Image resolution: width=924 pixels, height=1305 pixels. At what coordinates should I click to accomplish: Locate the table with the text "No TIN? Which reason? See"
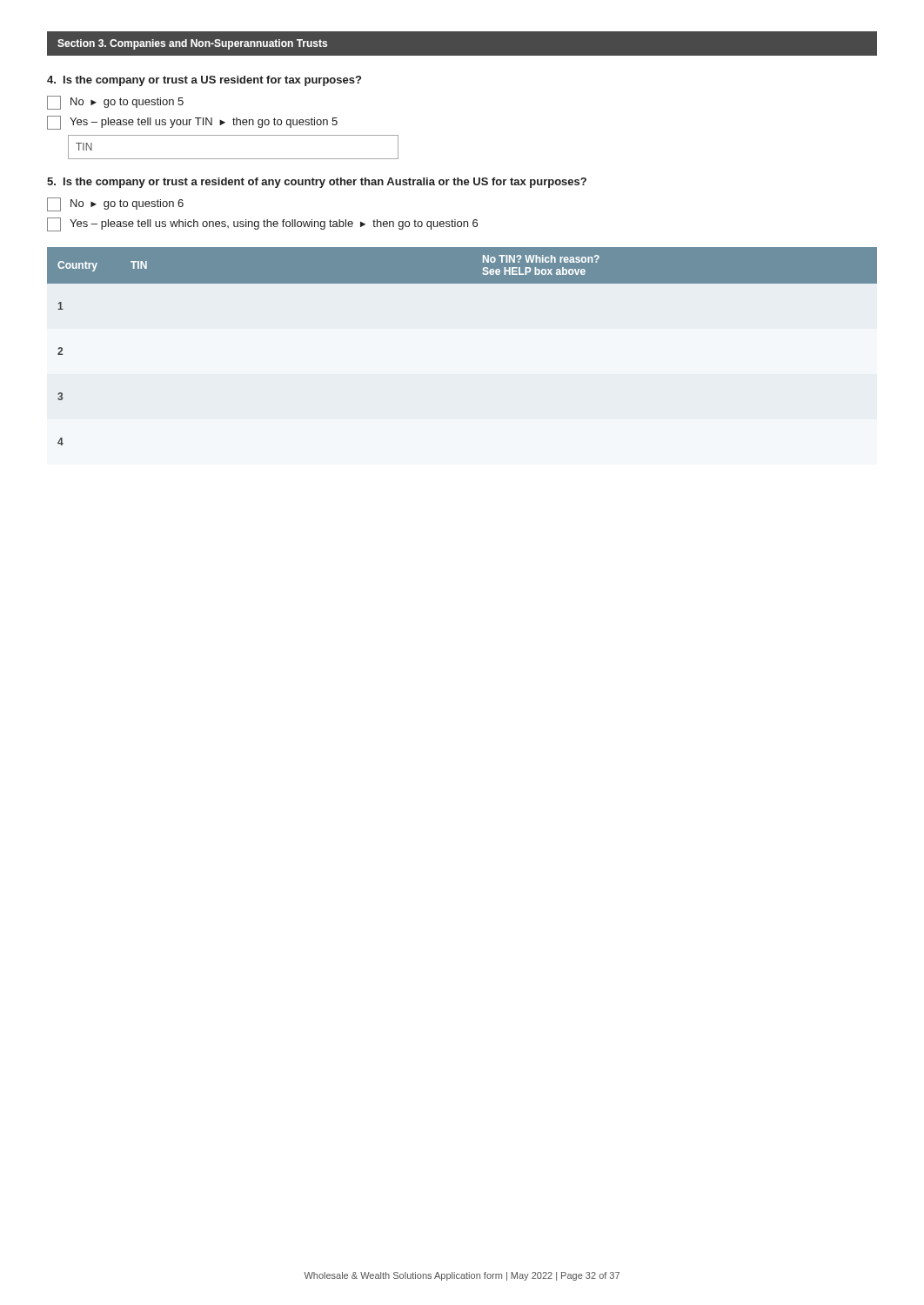(462, 356)
